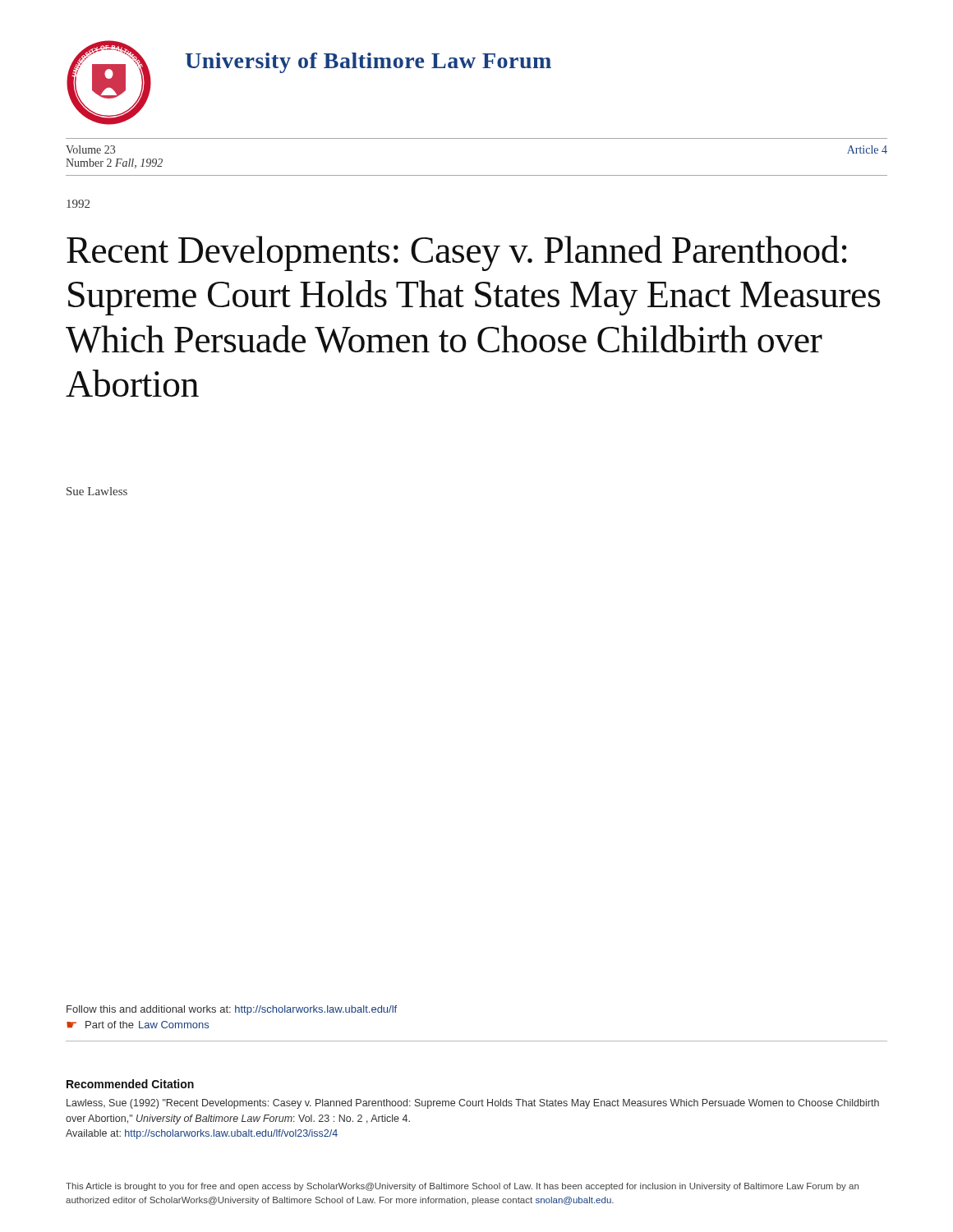Locate the element starting "Volume 23 Number 2 Fall,"
This screenshot has height=1232, width=953.
pos(114,156)
